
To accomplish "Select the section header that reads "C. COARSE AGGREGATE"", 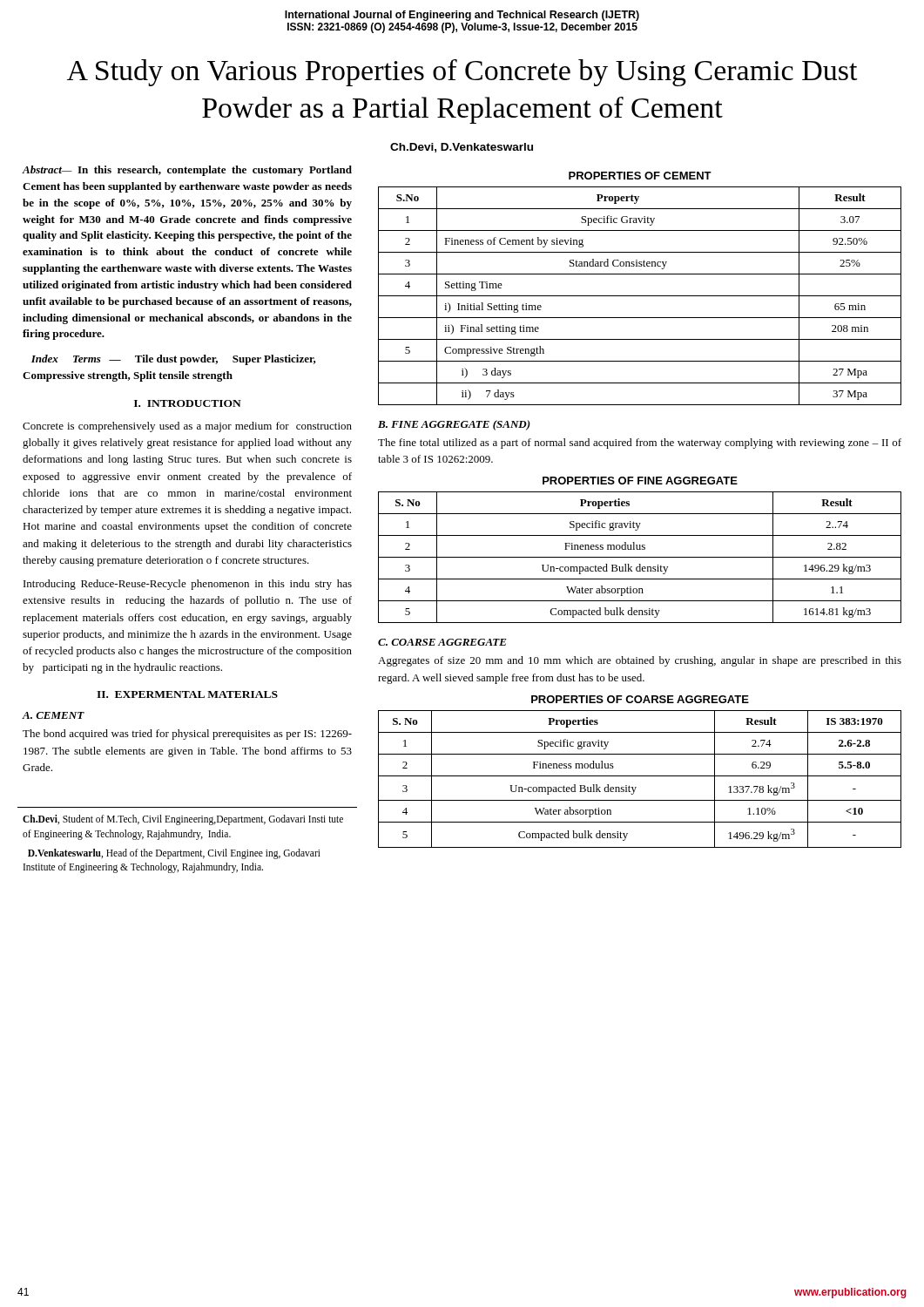I will [x=442, y=642].
